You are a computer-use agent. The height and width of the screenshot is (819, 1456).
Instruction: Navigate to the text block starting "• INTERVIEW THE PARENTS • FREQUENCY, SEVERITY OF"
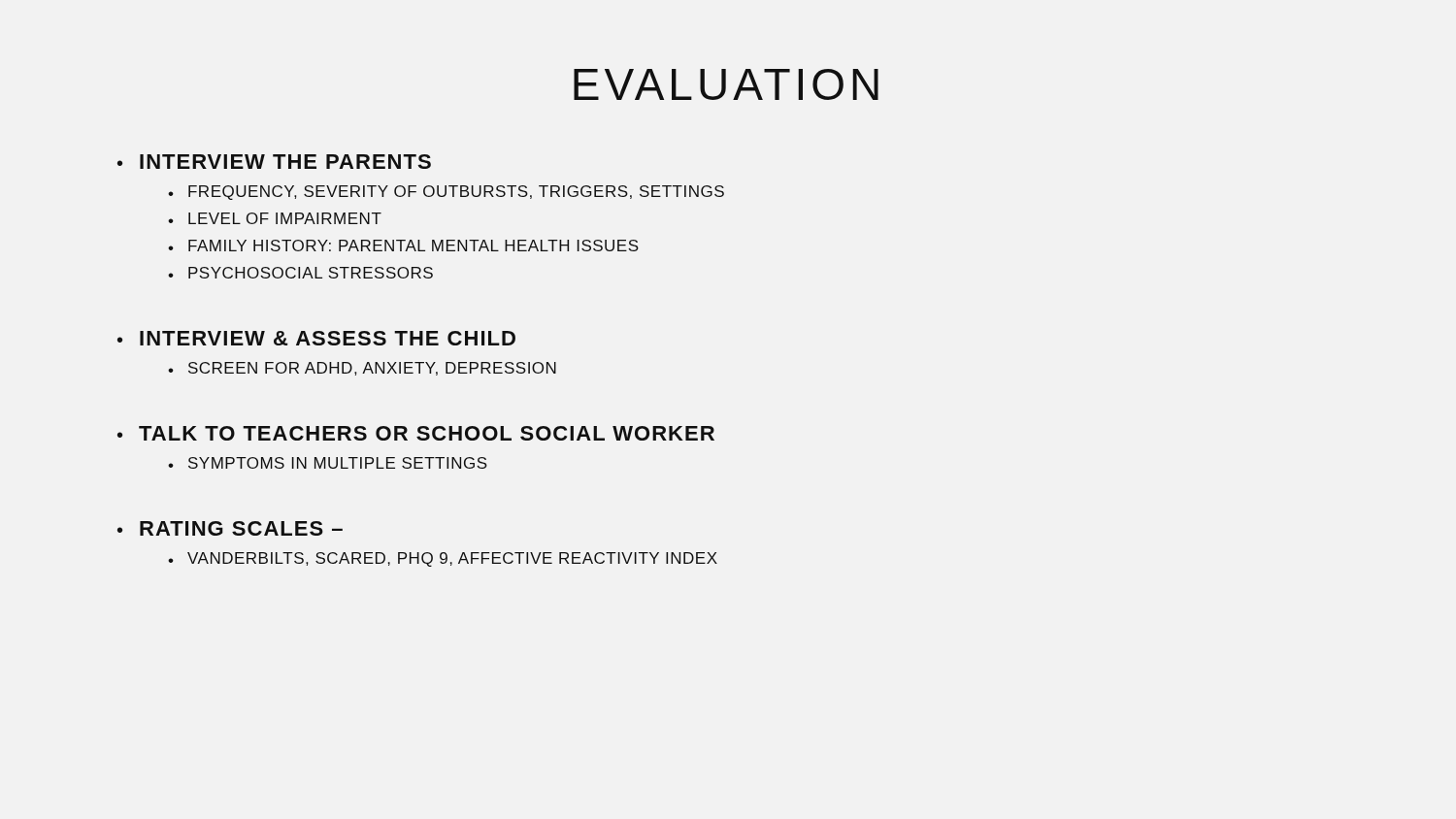(274, 162)
